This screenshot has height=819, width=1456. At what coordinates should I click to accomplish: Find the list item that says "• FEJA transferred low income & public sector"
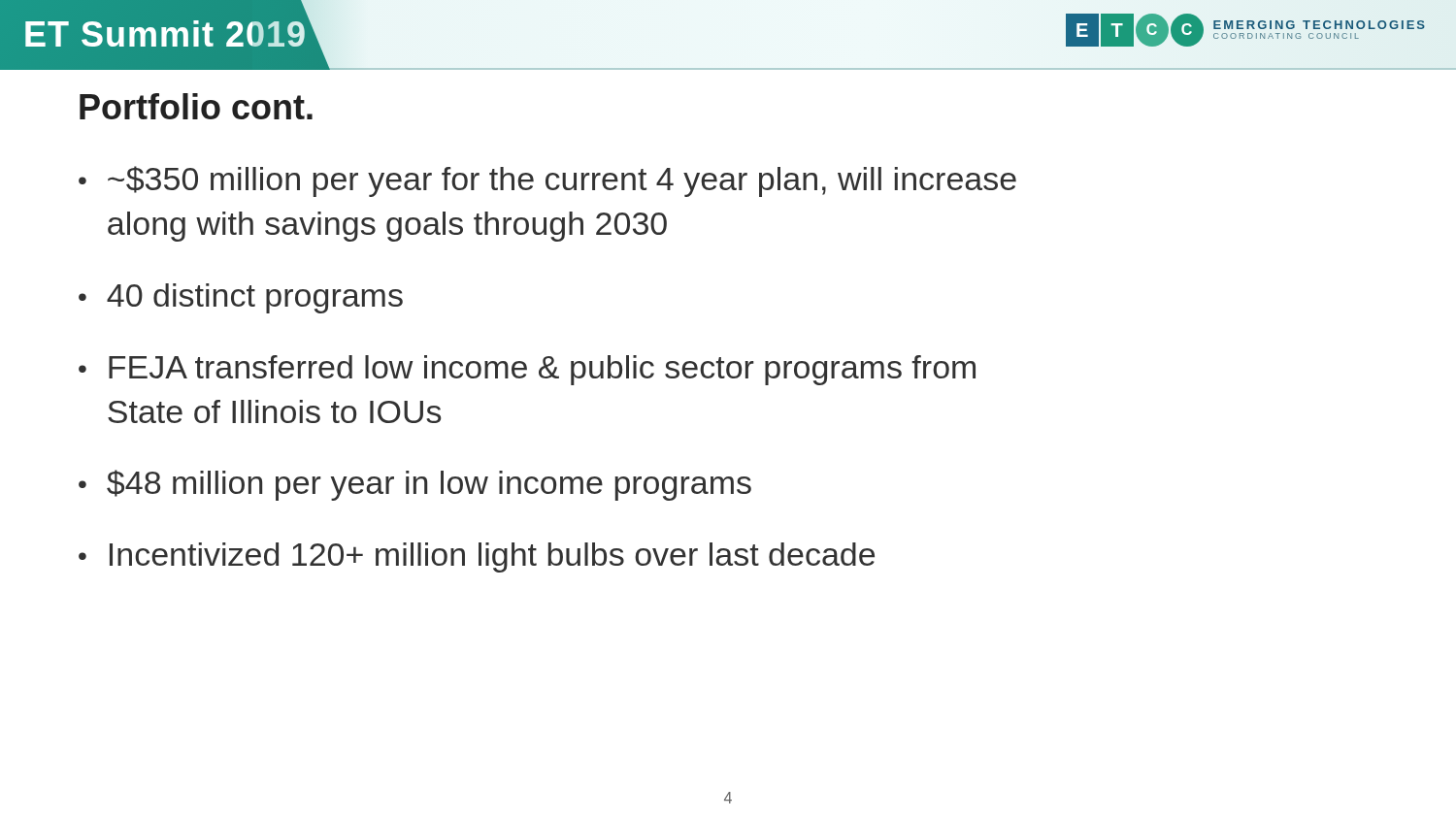coord(528,390)
